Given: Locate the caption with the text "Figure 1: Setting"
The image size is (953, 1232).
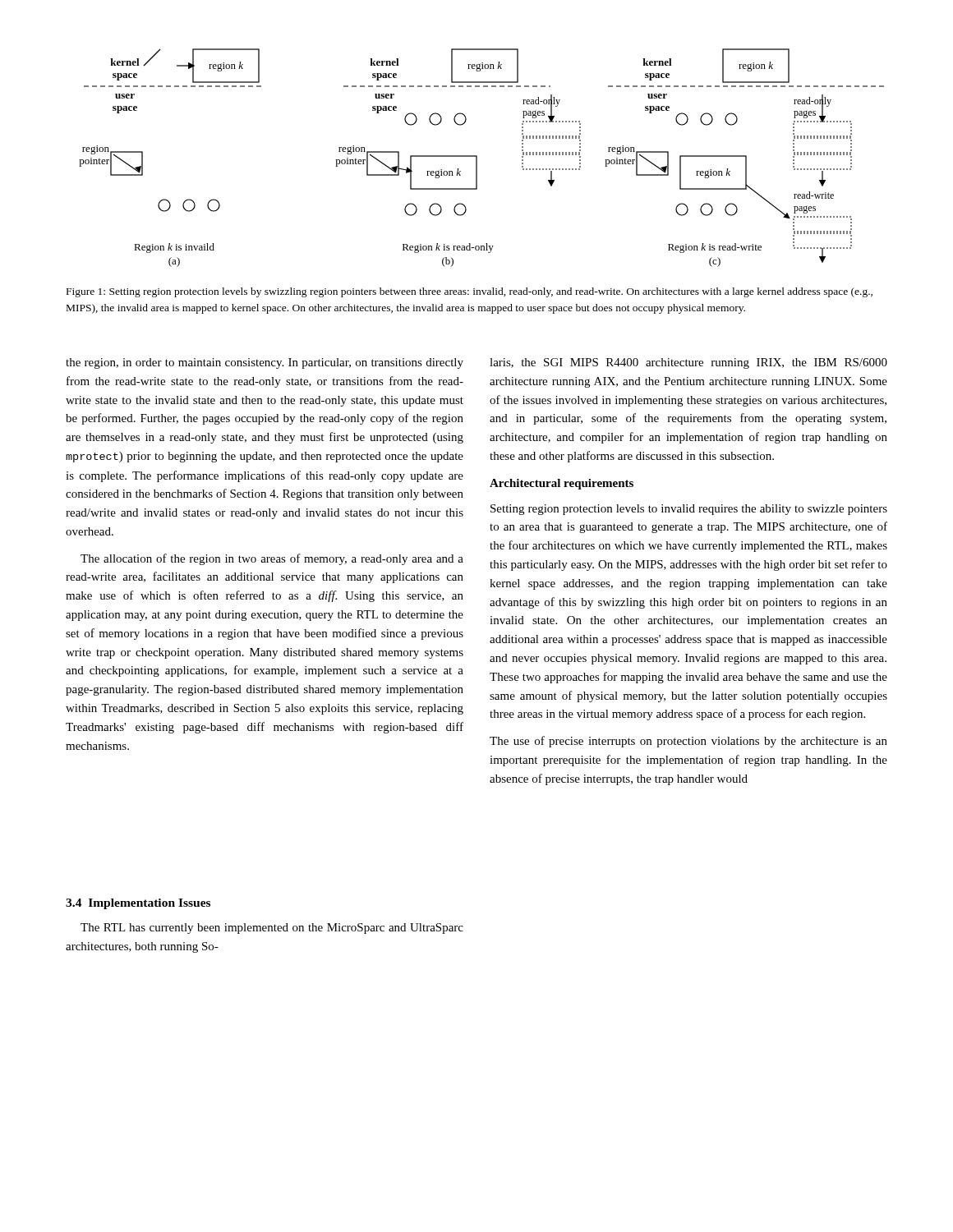Looking at the screenshot, I should coord(469,299).
